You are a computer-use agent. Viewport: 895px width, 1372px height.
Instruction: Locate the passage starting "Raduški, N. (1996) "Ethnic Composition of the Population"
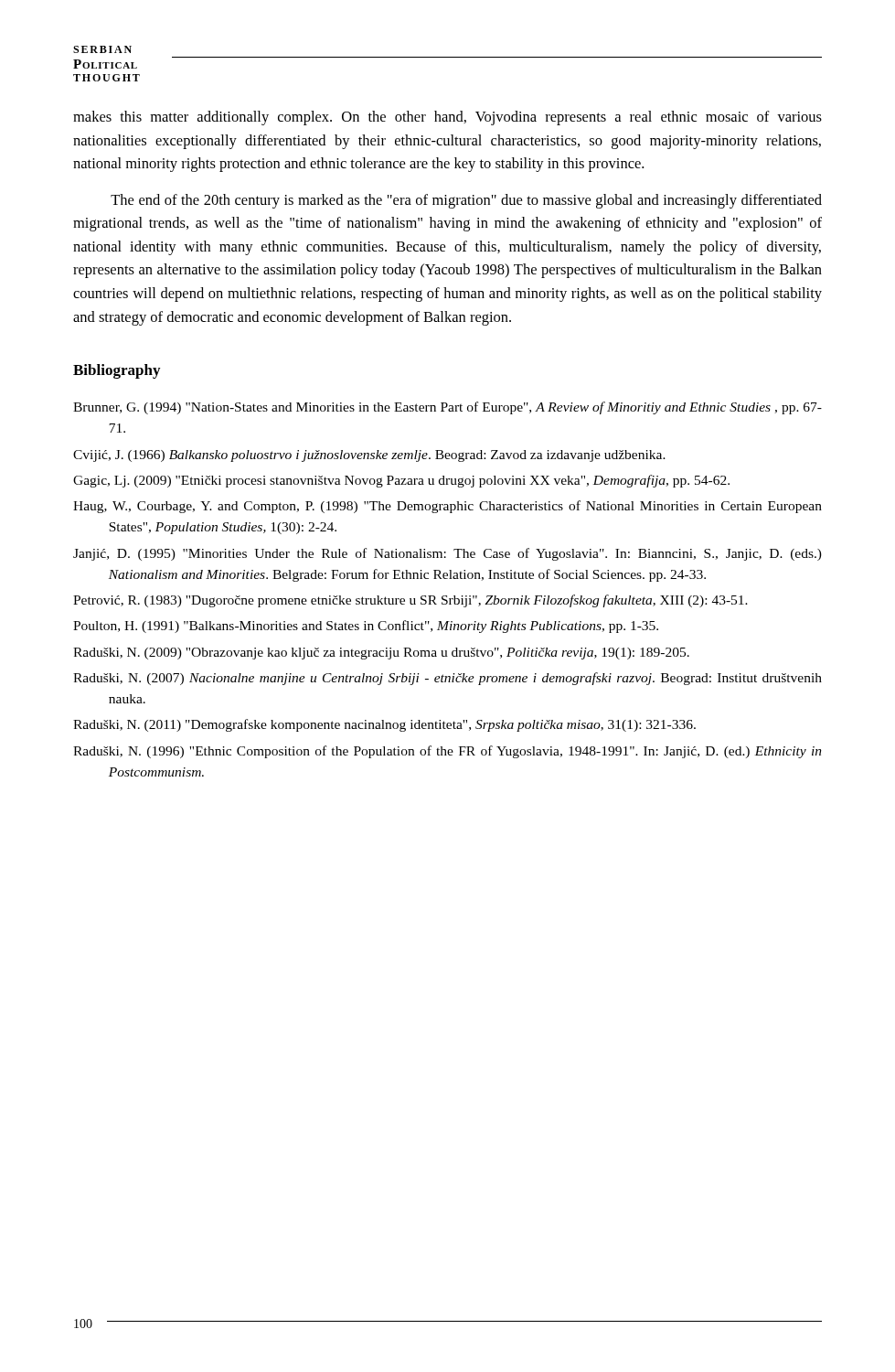pos(448,761)
